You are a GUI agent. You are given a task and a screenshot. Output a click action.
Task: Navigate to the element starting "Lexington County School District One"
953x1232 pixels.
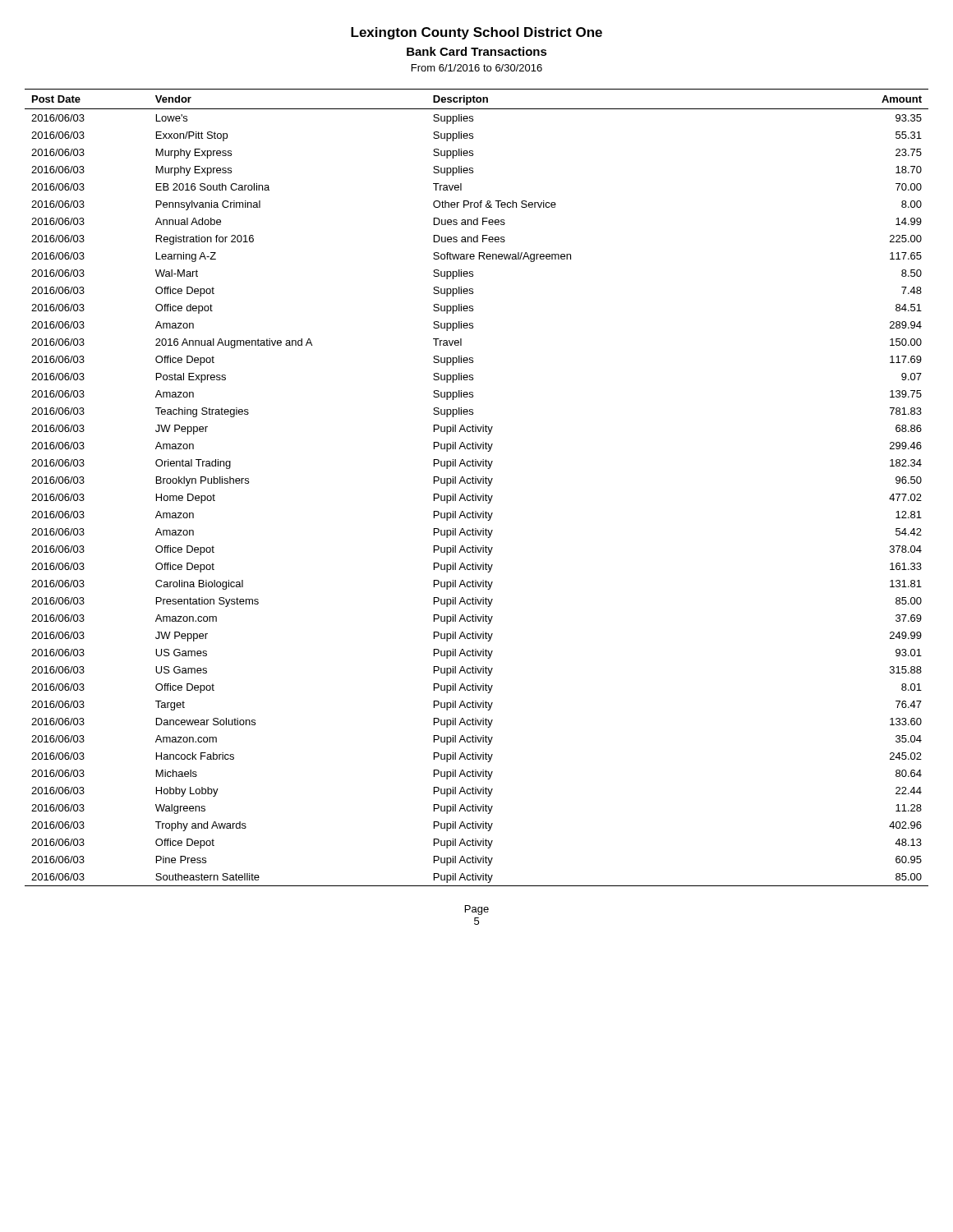click(x=476, y=32)
